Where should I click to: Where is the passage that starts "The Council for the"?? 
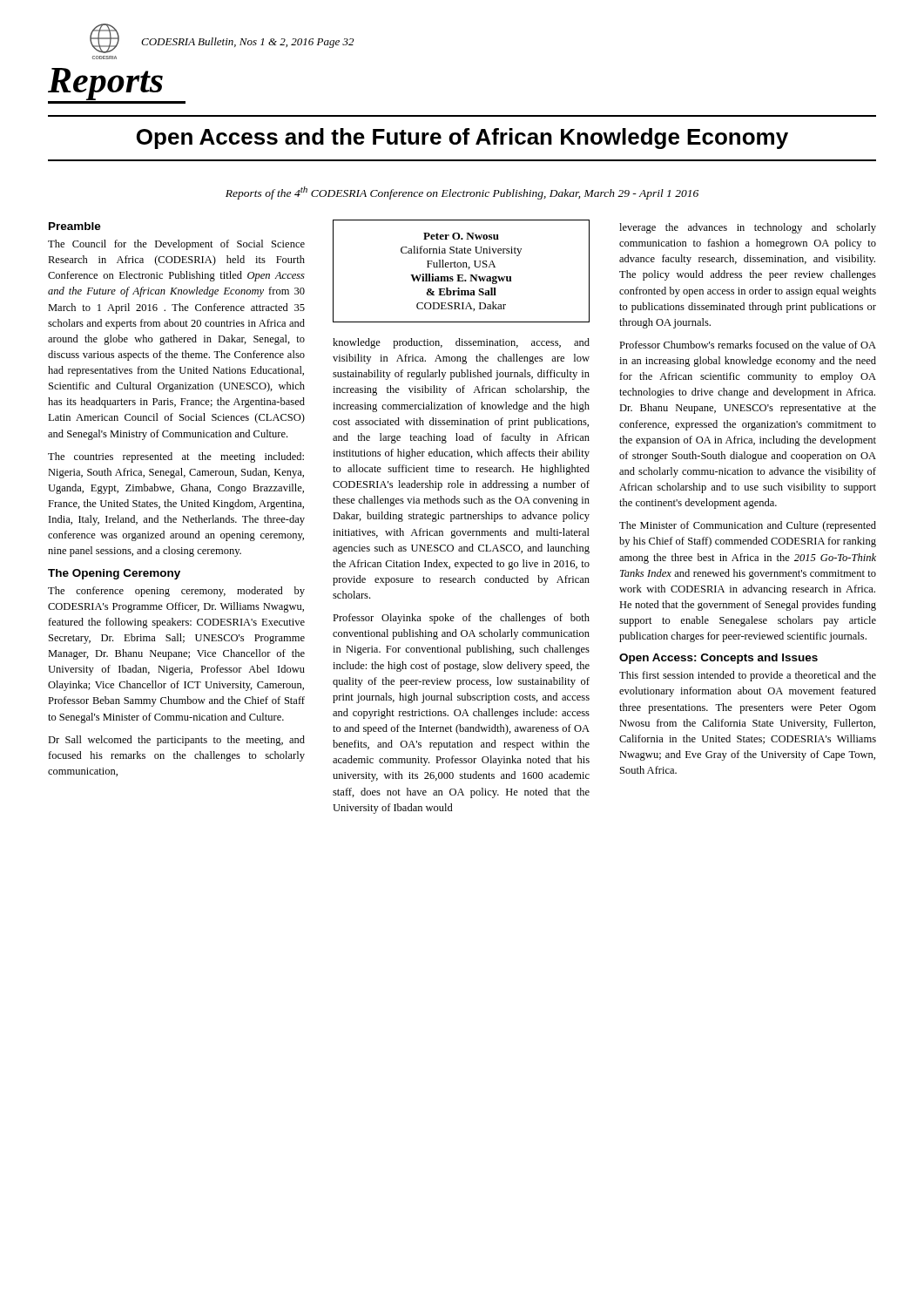pos(176,339)
